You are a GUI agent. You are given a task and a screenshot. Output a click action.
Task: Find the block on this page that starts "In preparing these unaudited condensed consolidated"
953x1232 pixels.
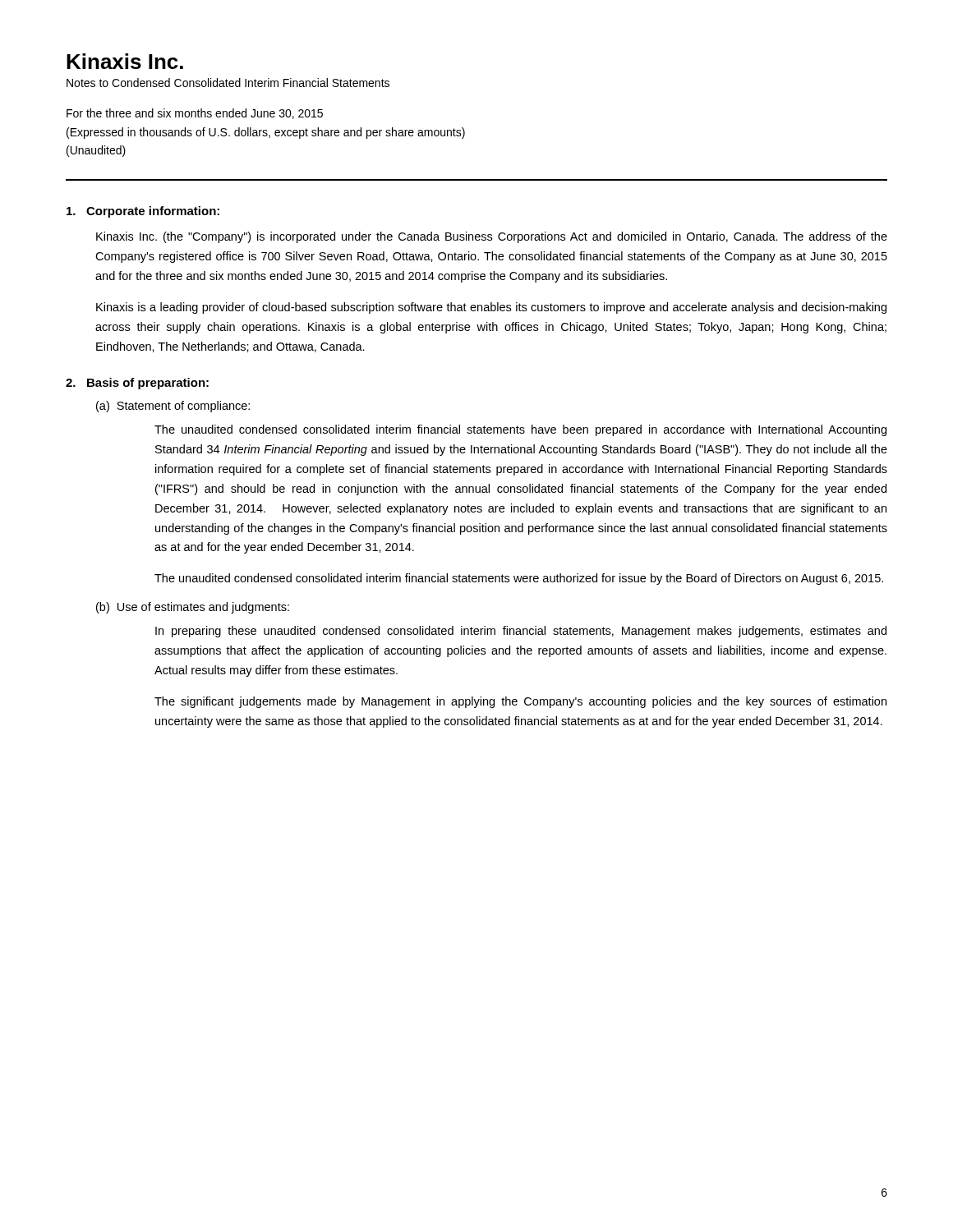pyautogui.click(x=521, y=651)
